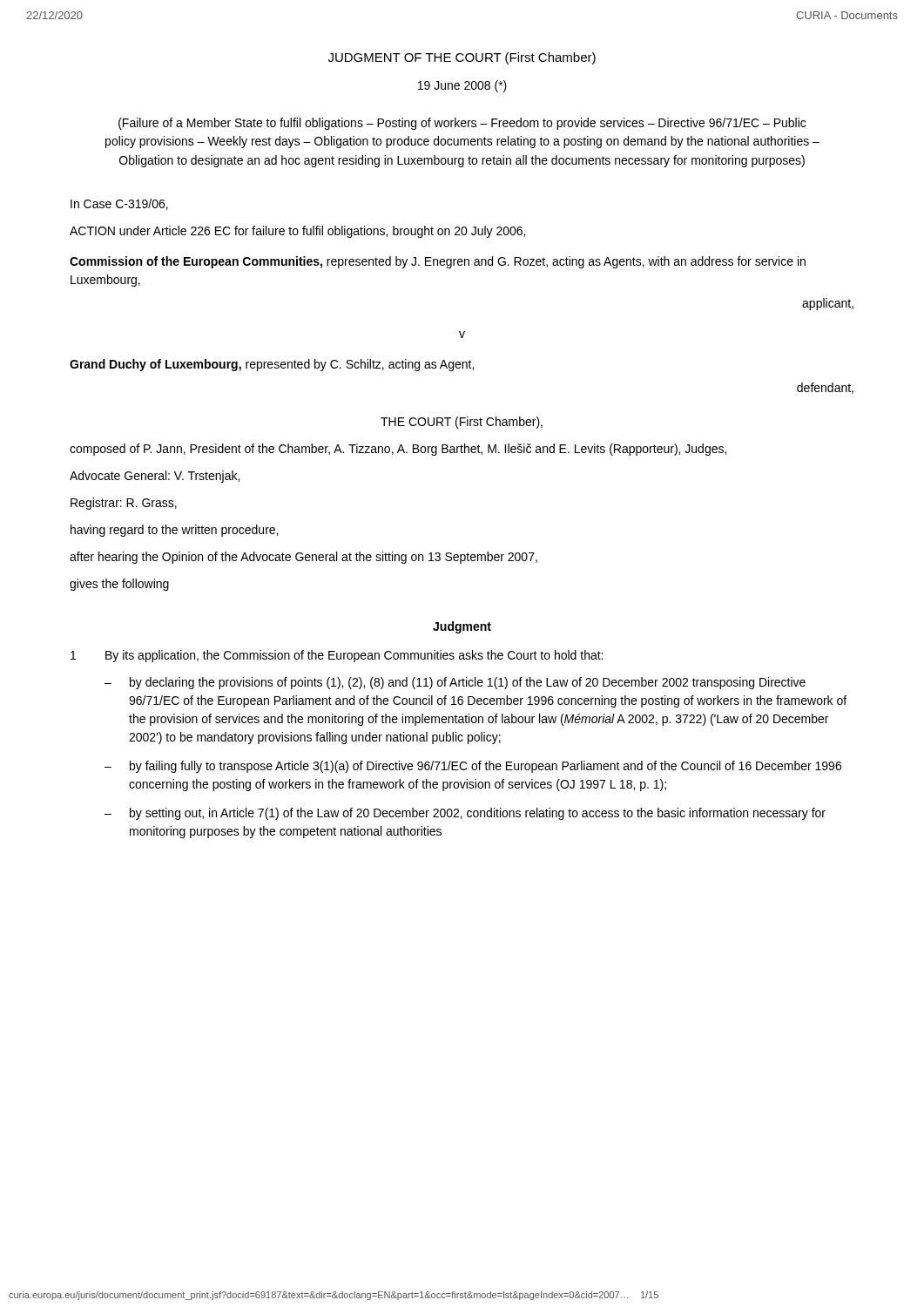Select the list item that says "– by declaring the provisions of points"

click(x=479, y=710)
